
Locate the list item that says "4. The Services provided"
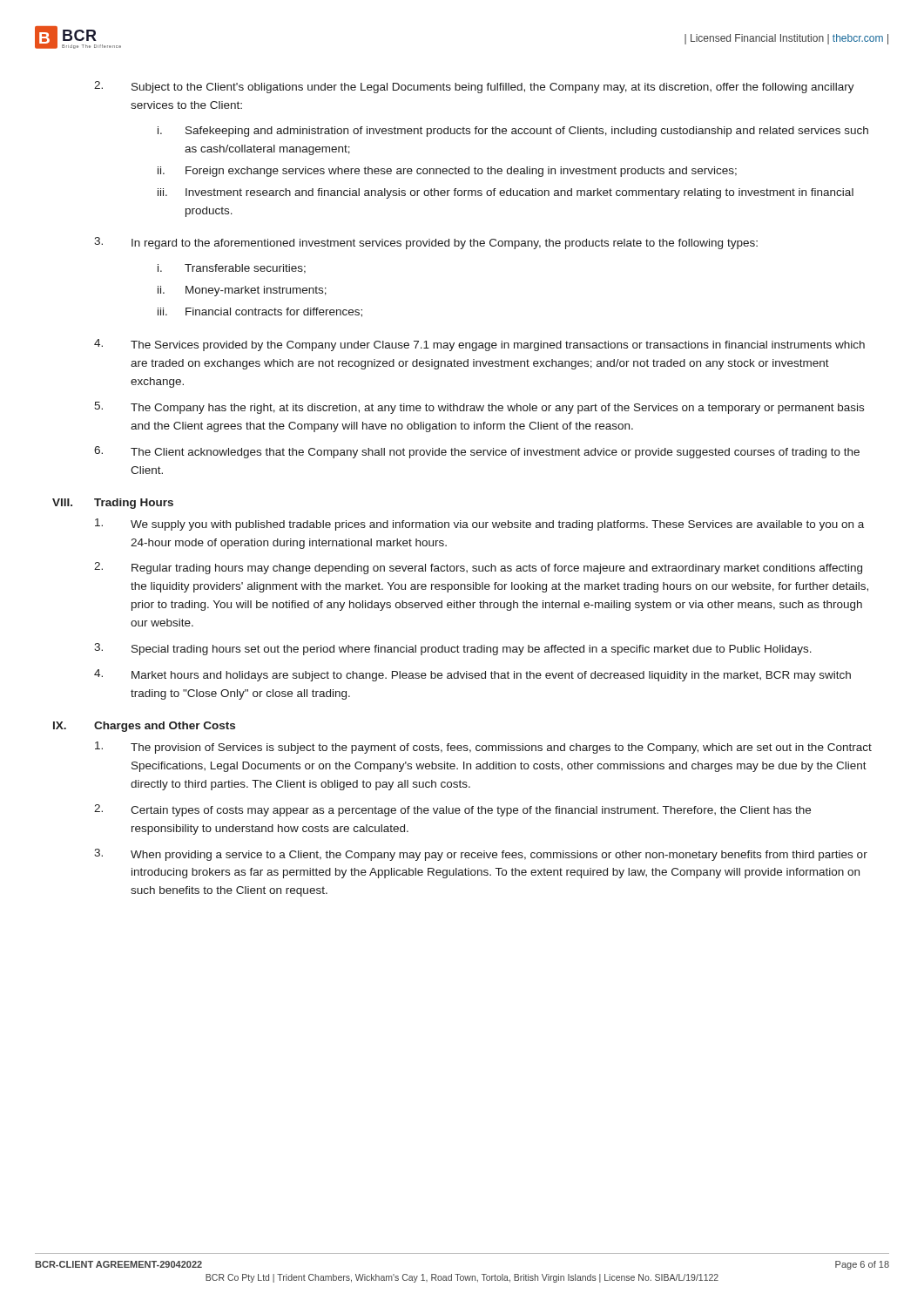tap(487, 364)
